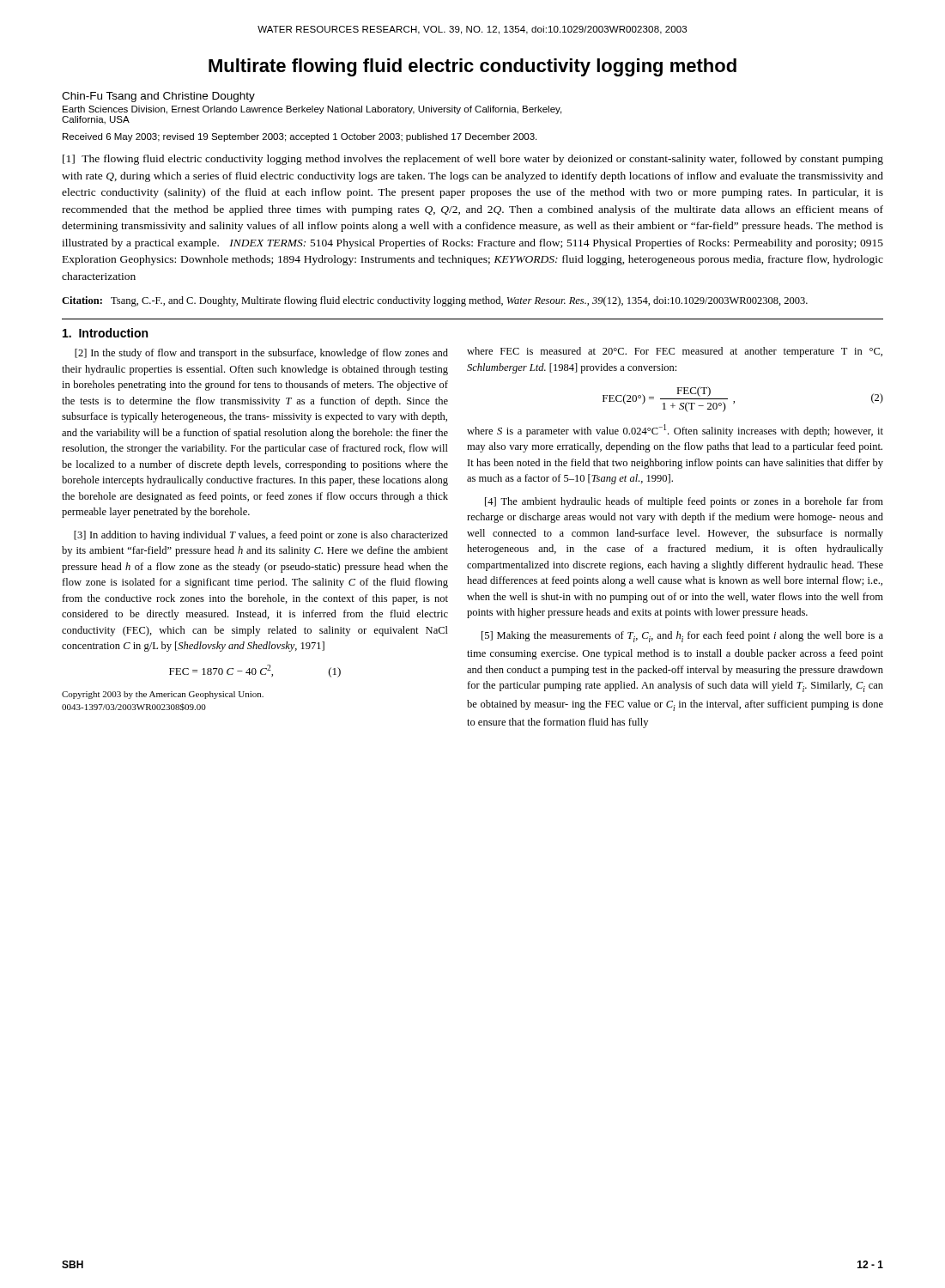
Task: Point to the block starting "Chin-Fu Tsang and Christine Doughty"
Action: coord(158,96)
